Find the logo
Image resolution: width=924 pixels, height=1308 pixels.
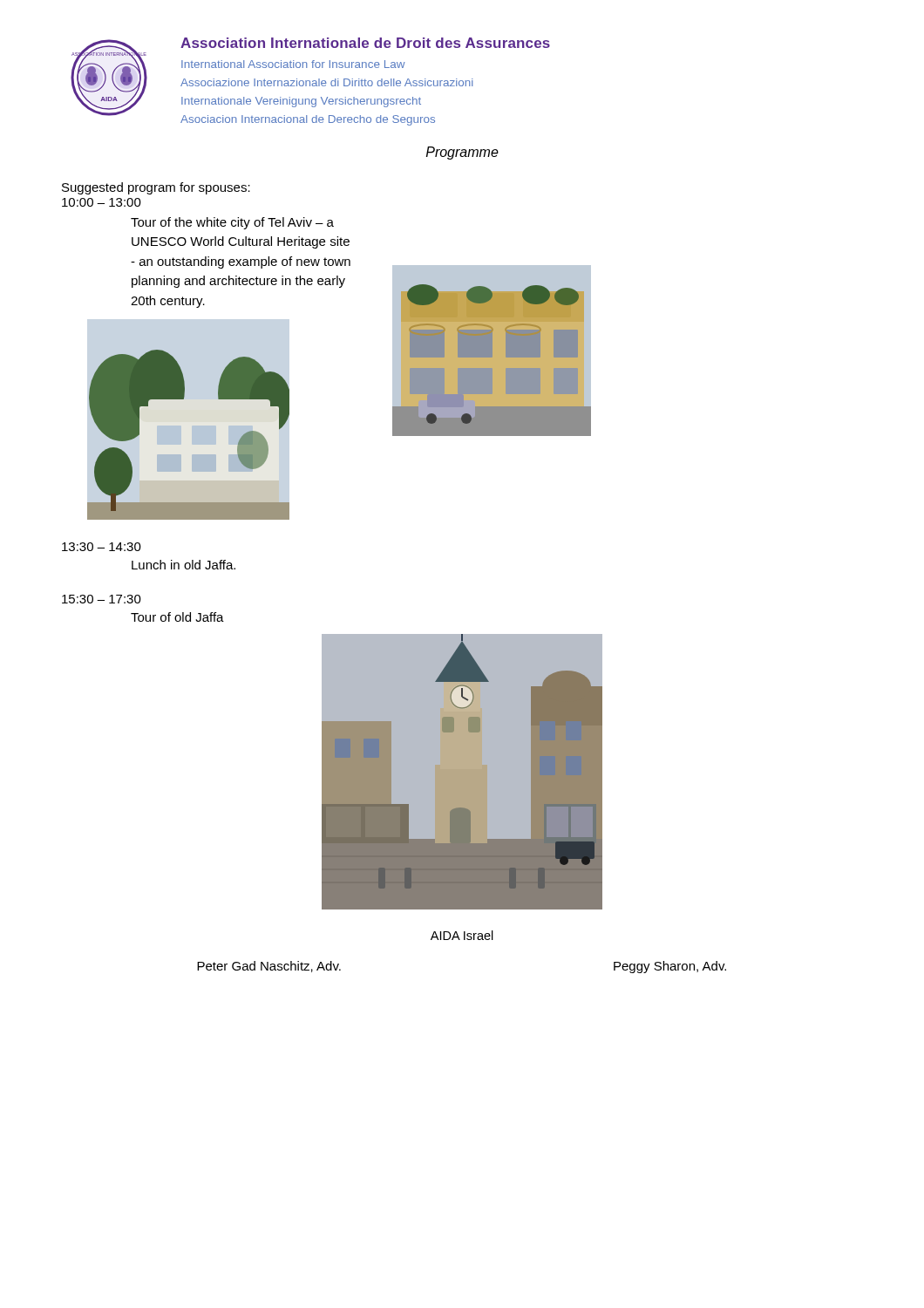[111, 79]
